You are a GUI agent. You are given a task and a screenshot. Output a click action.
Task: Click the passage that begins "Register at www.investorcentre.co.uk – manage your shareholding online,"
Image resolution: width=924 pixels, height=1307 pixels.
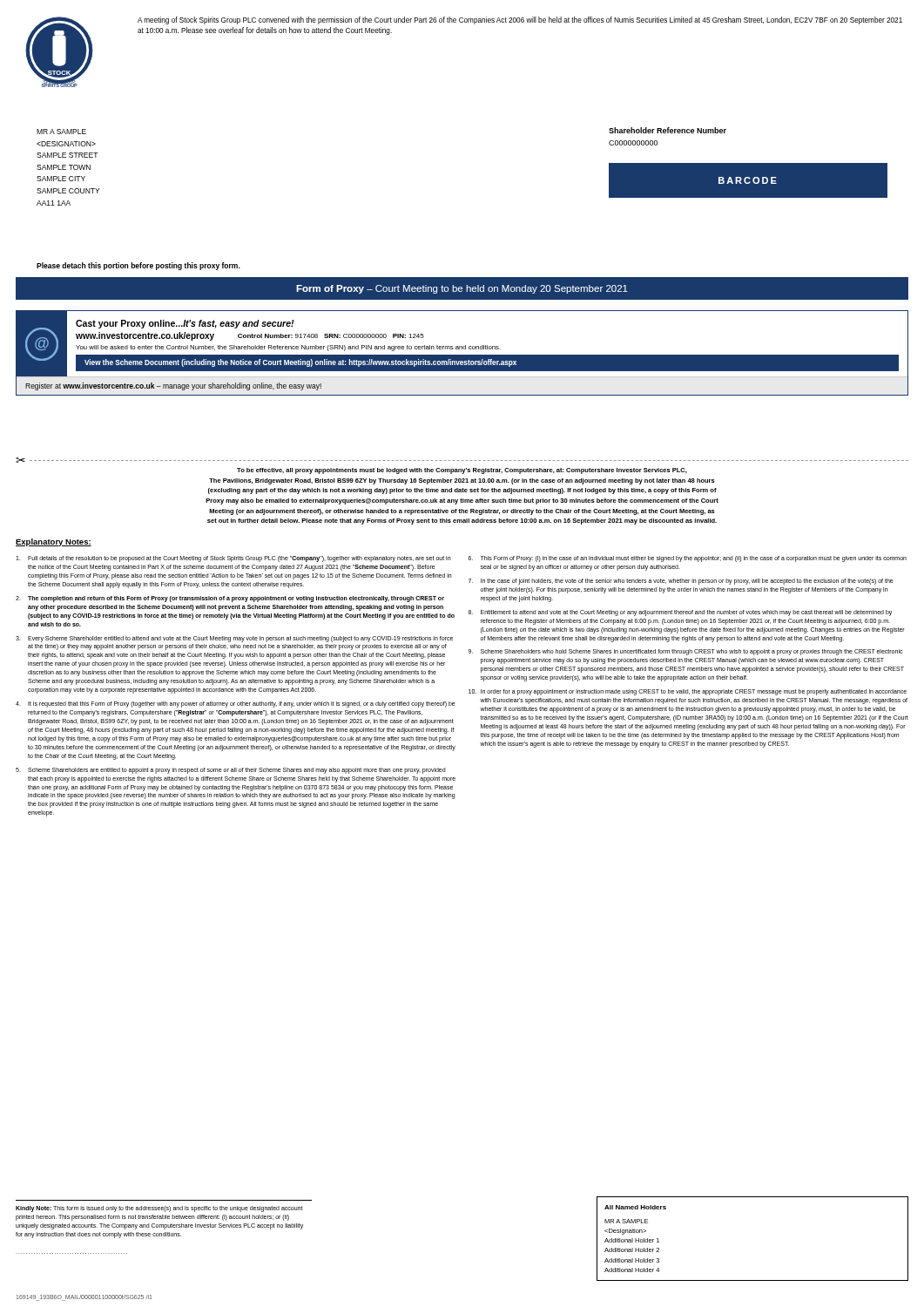173,386
